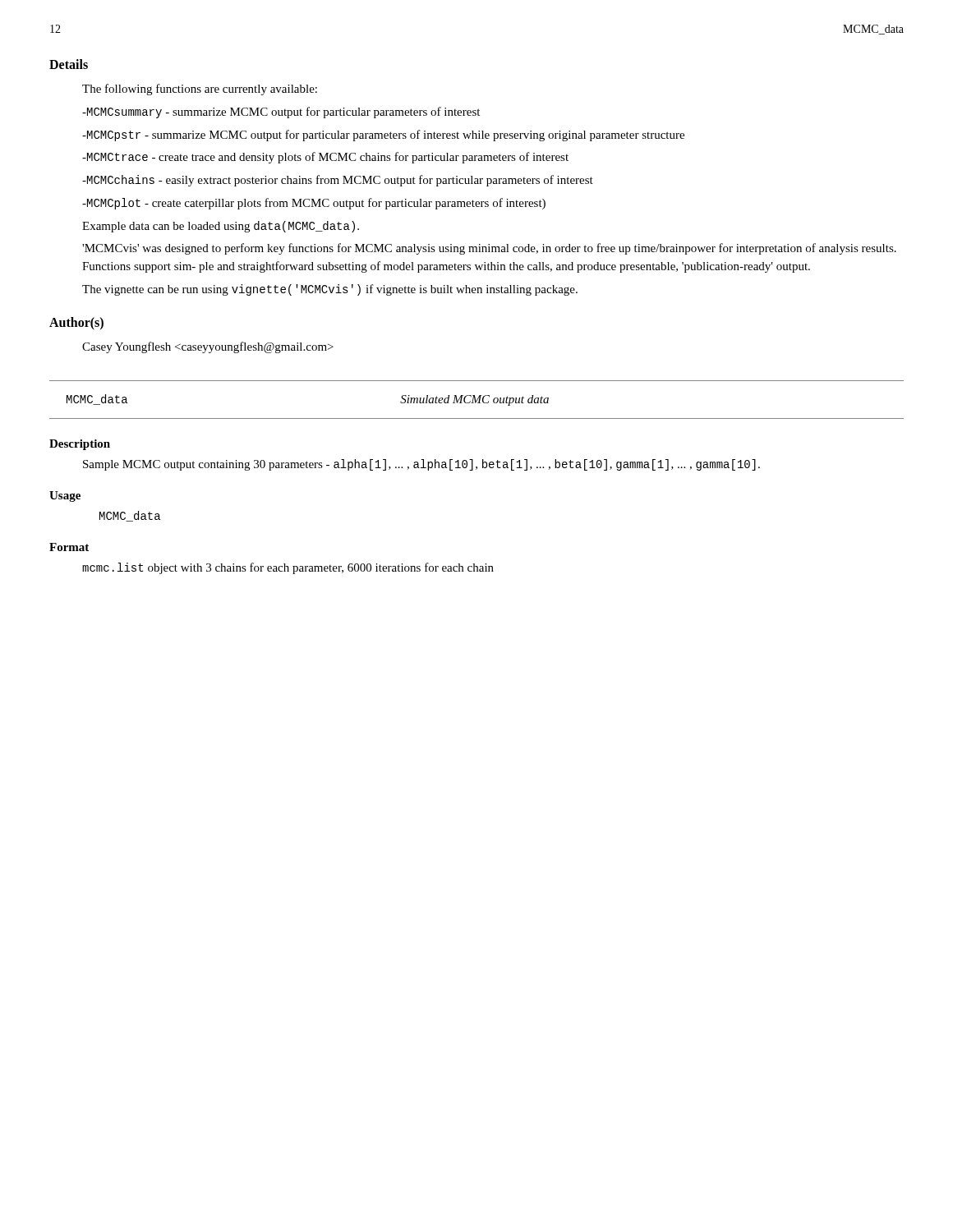
Task: Find the block on this page that starts "Sample MCMC output containing"
Action: [x=421, y=465]
